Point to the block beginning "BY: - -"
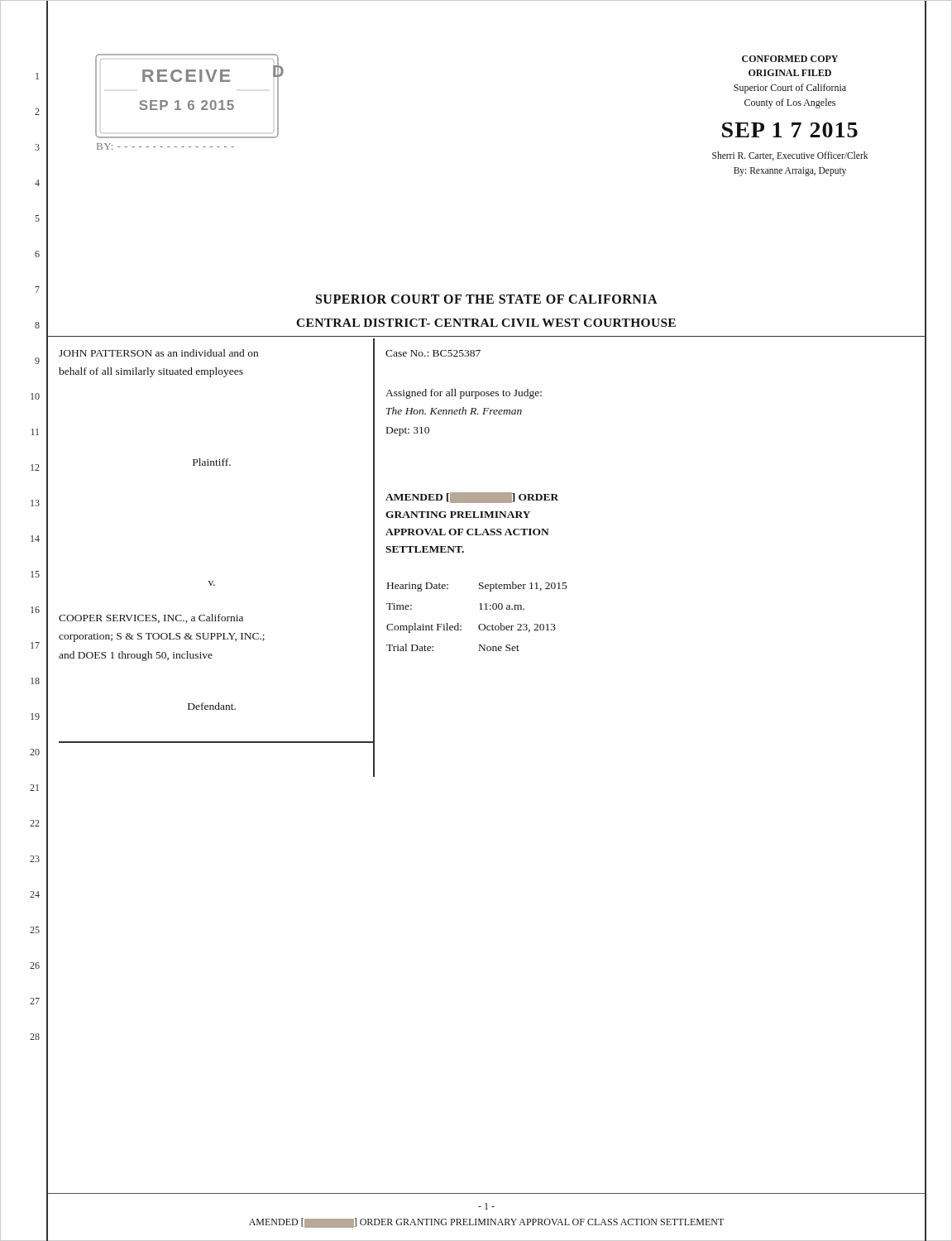Screen dimensions: 1241x952 coord(165,146)
